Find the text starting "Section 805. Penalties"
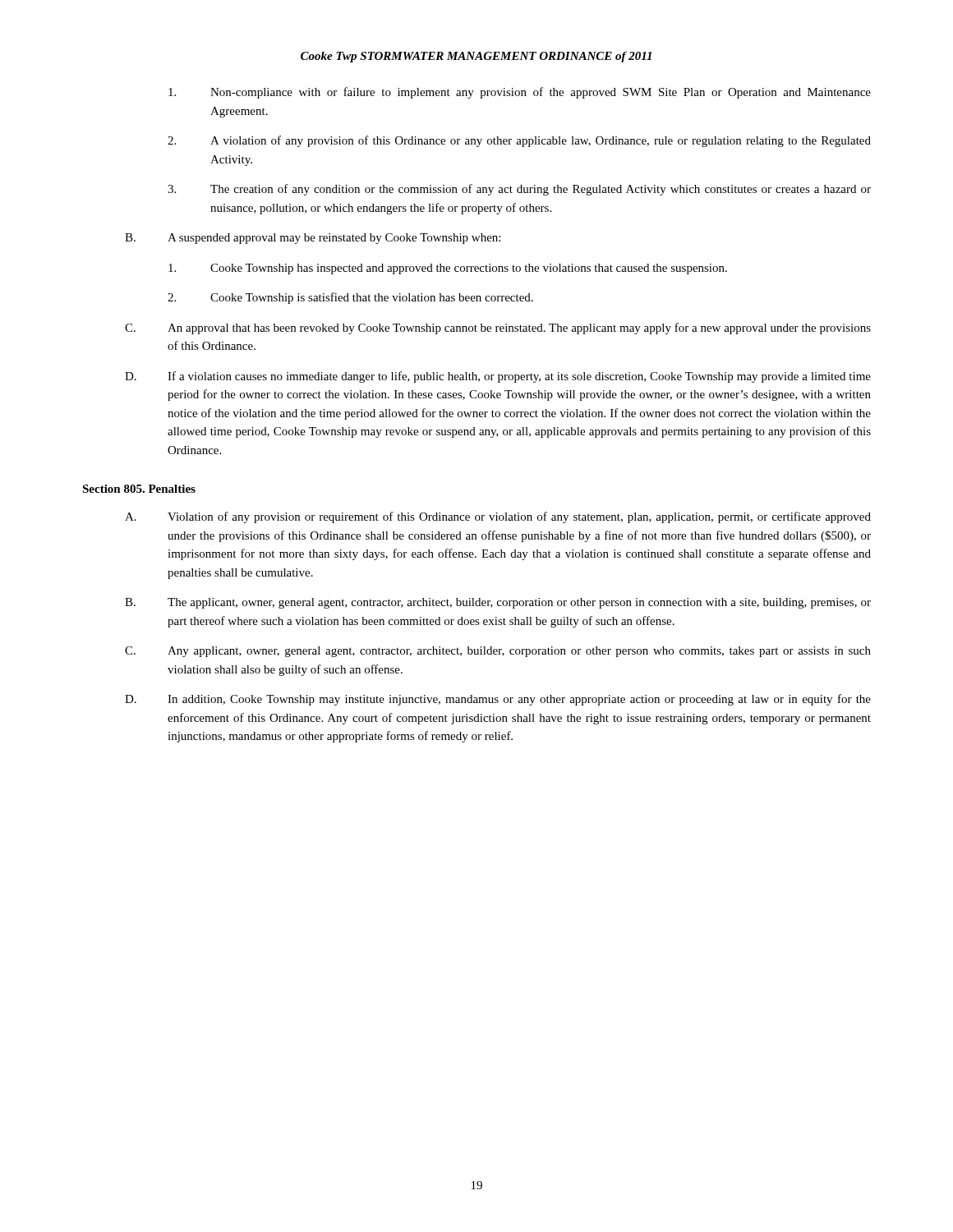Viewport: 953px width, 1232px height. point(139,489)
